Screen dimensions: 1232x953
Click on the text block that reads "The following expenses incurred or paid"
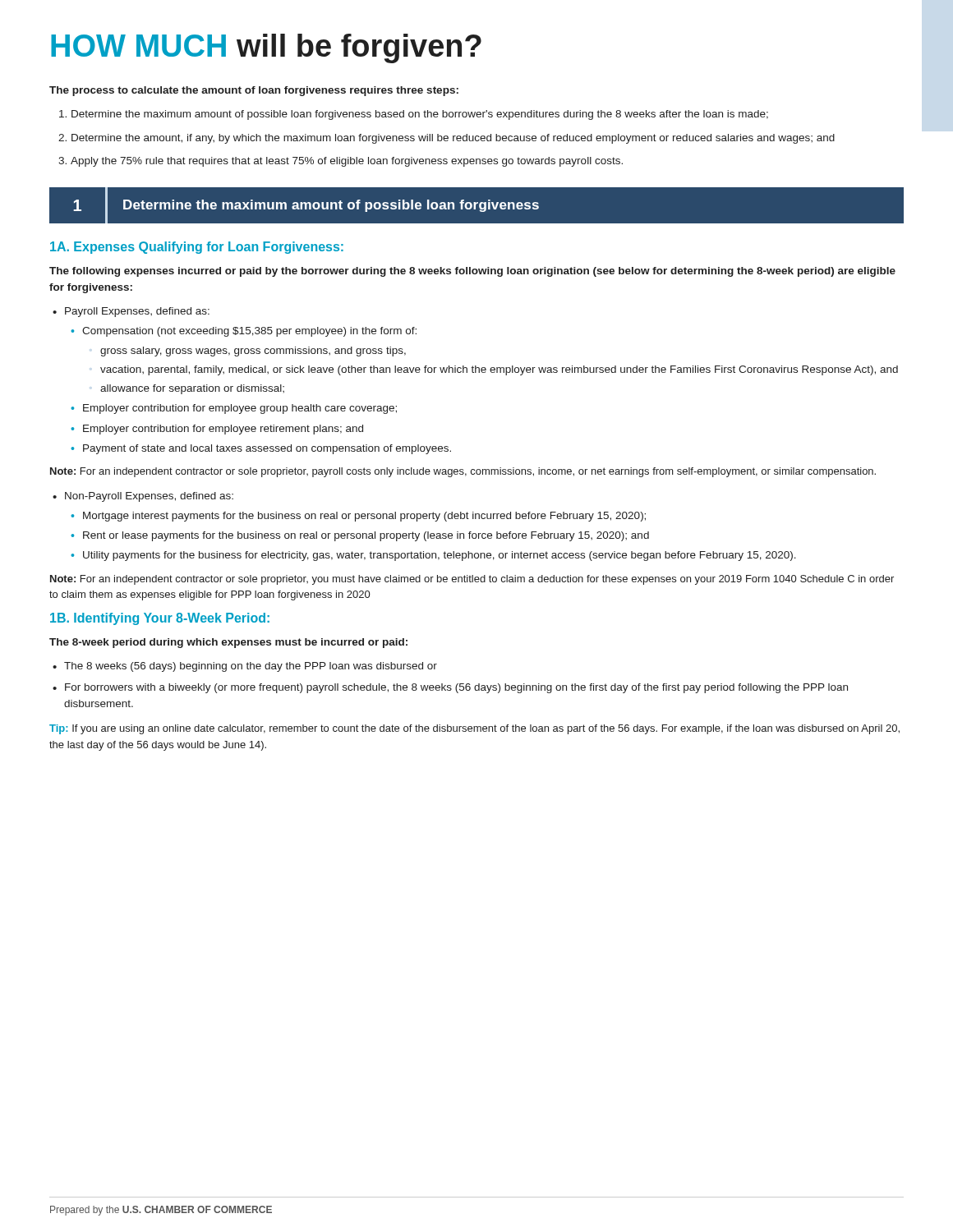click(x=472, y=279)
